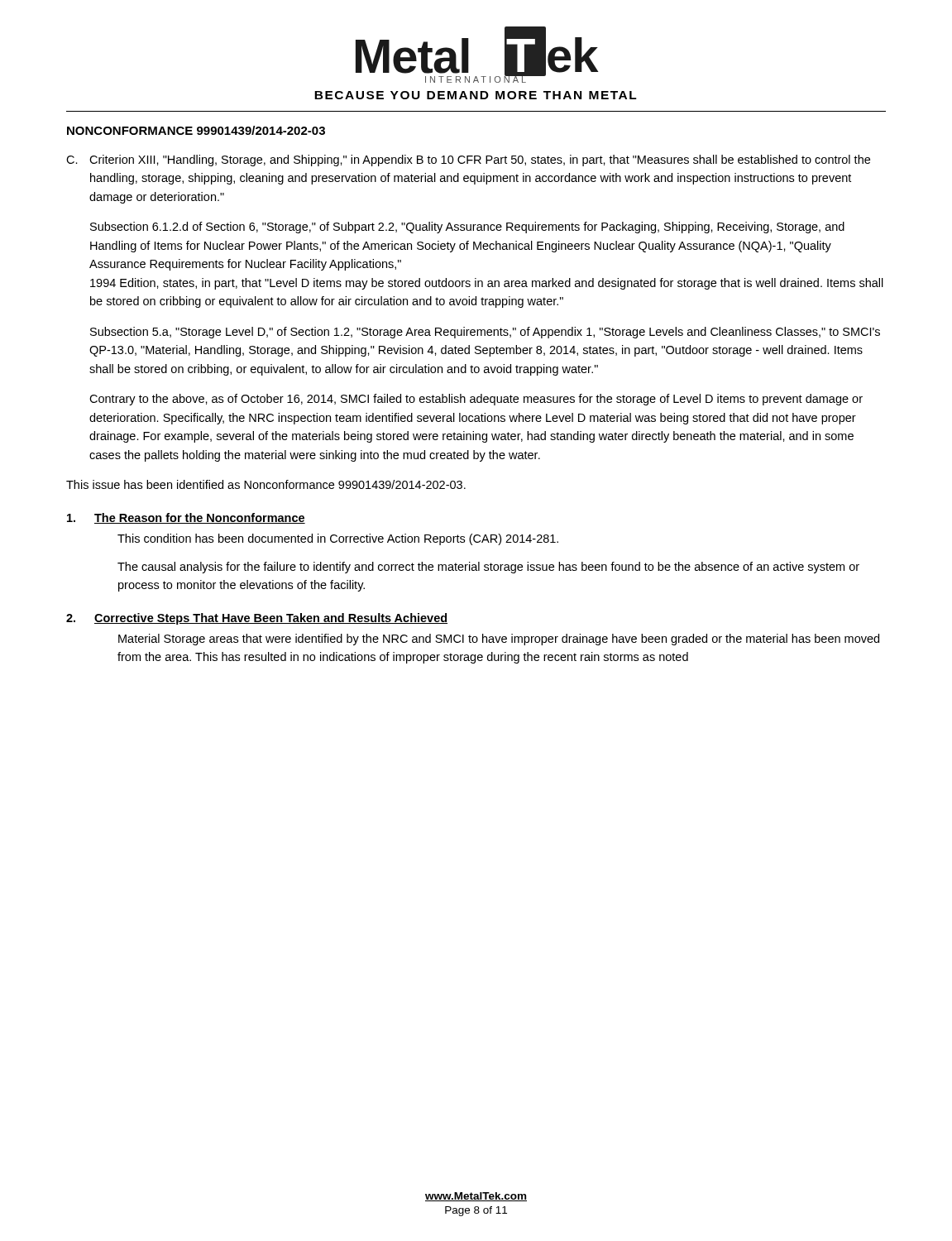
Task: Click on the region starting "Contrary to the above, as of October 16,"
Action: [x=476, y=427]
